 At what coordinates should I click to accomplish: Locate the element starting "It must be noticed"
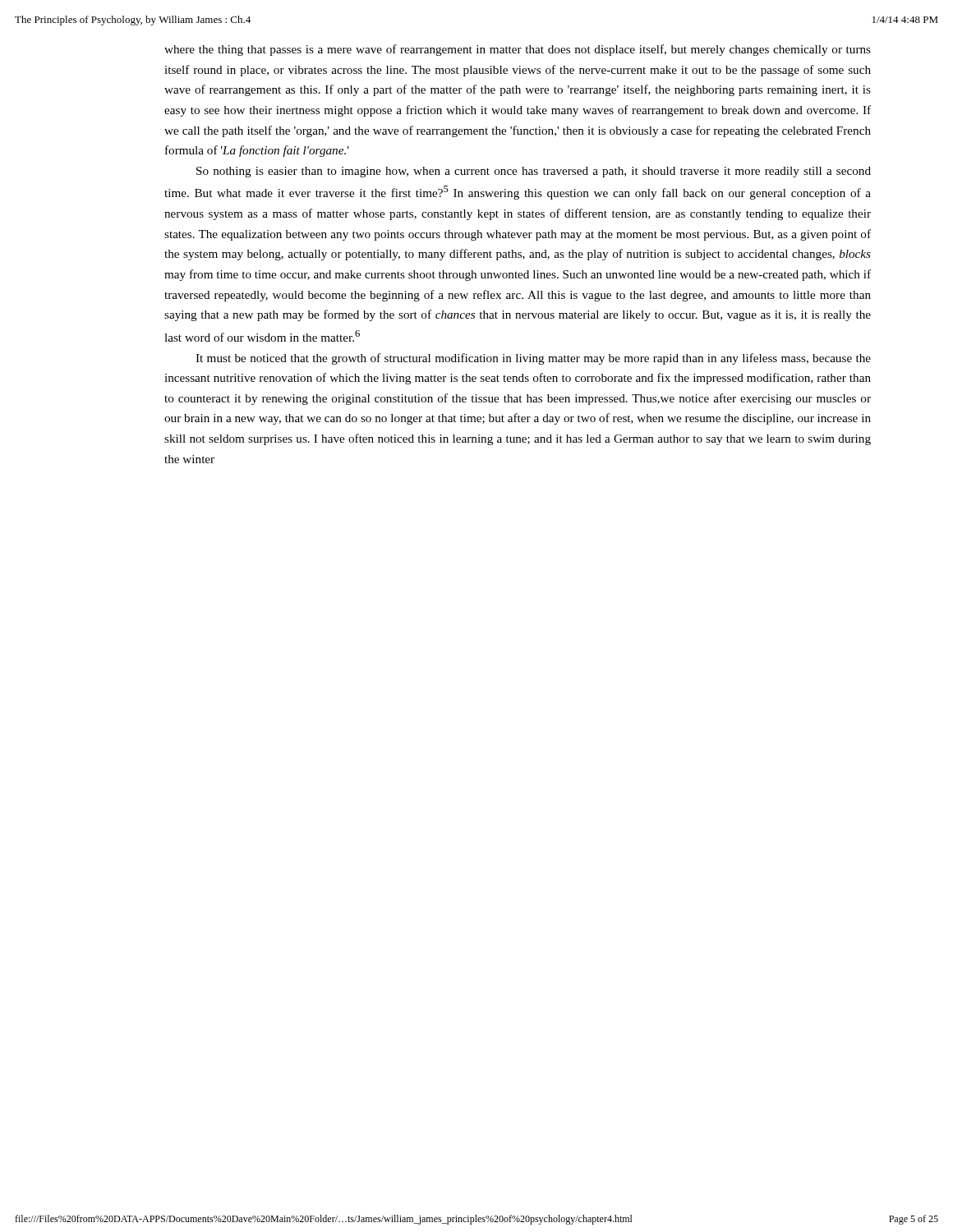[x=518, y=408]
